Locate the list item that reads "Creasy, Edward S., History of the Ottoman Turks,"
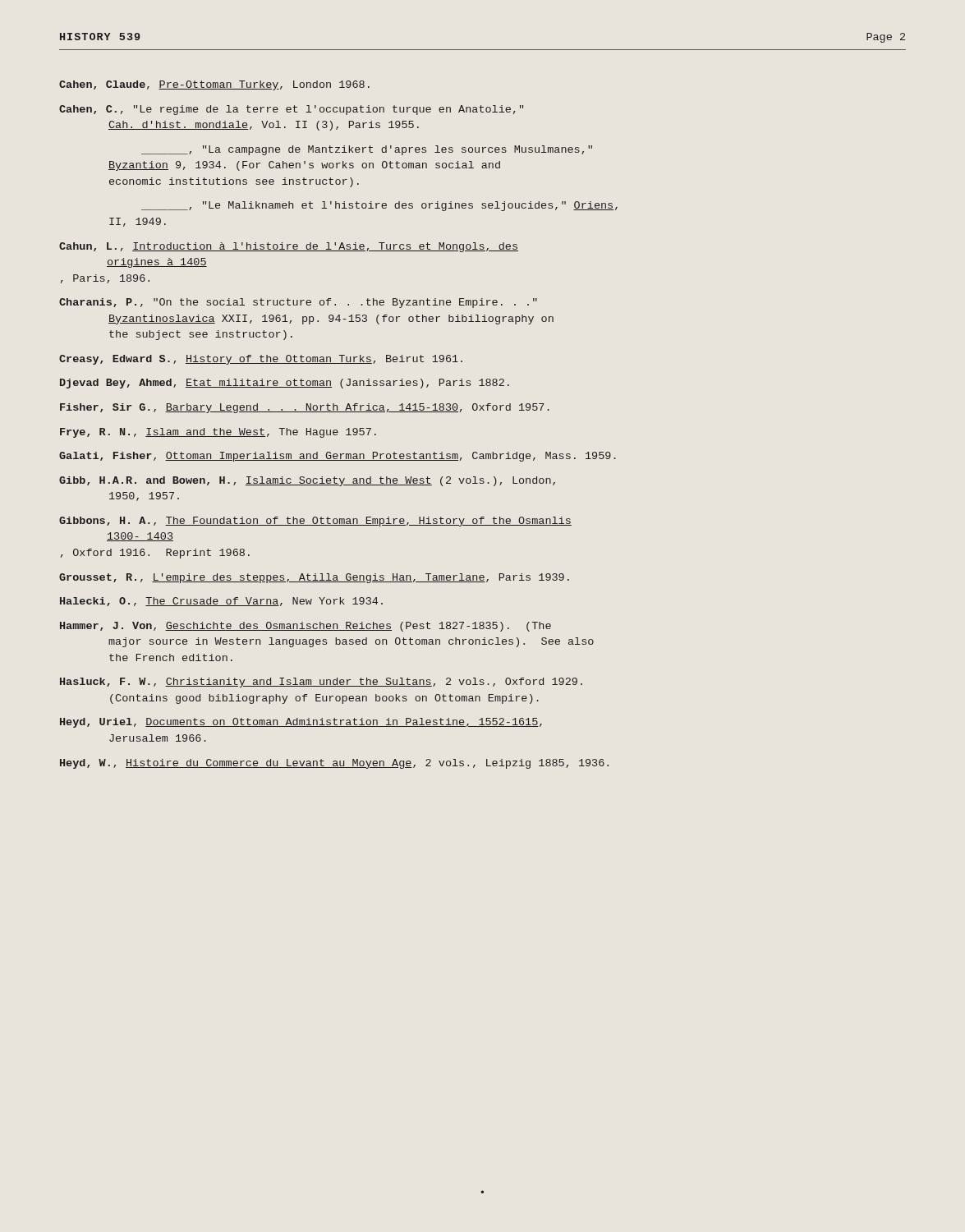This screenshot has width=965, height=1232. [262, 359]
